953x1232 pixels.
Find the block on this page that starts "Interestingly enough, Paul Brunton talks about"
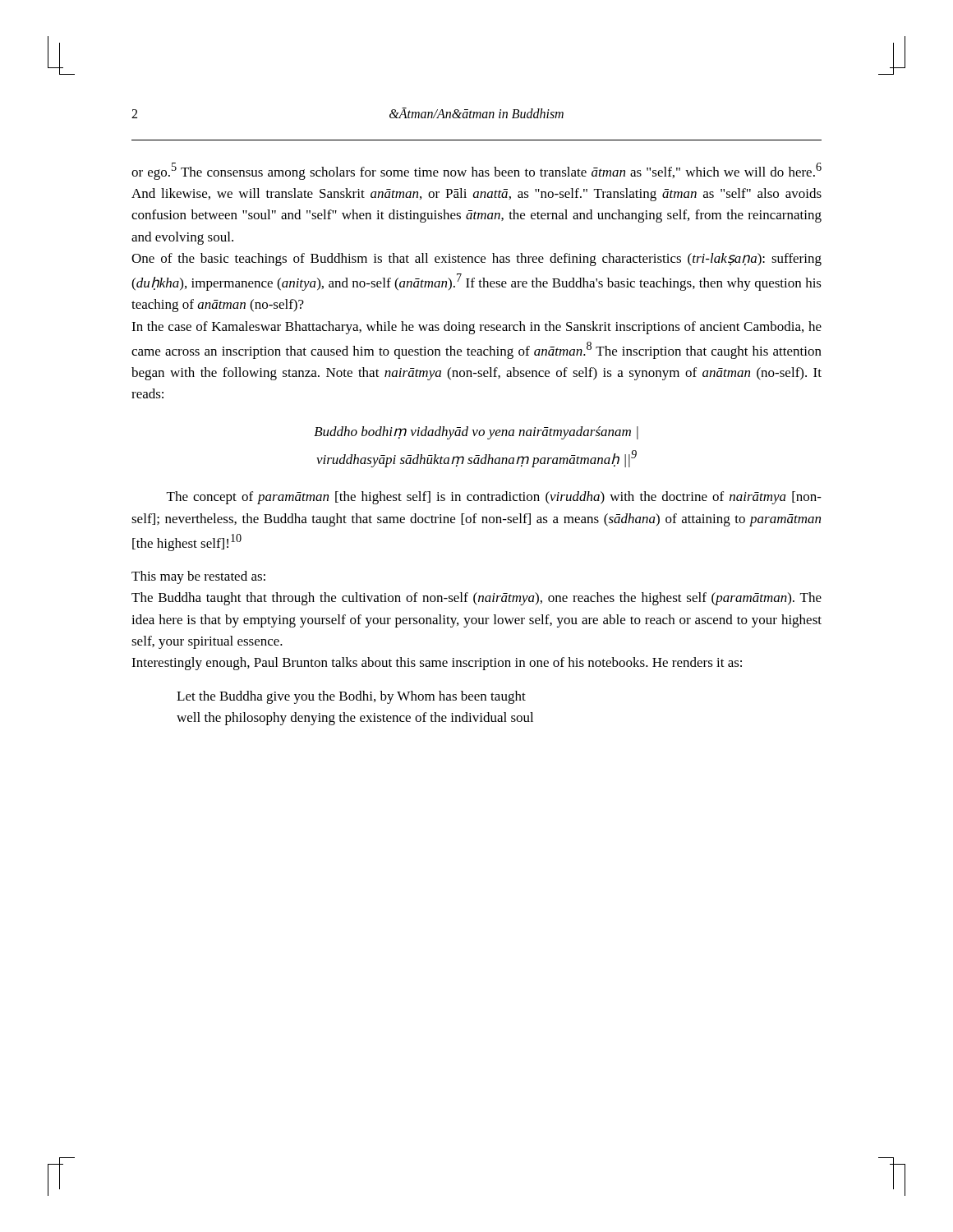tap(476, 663)
